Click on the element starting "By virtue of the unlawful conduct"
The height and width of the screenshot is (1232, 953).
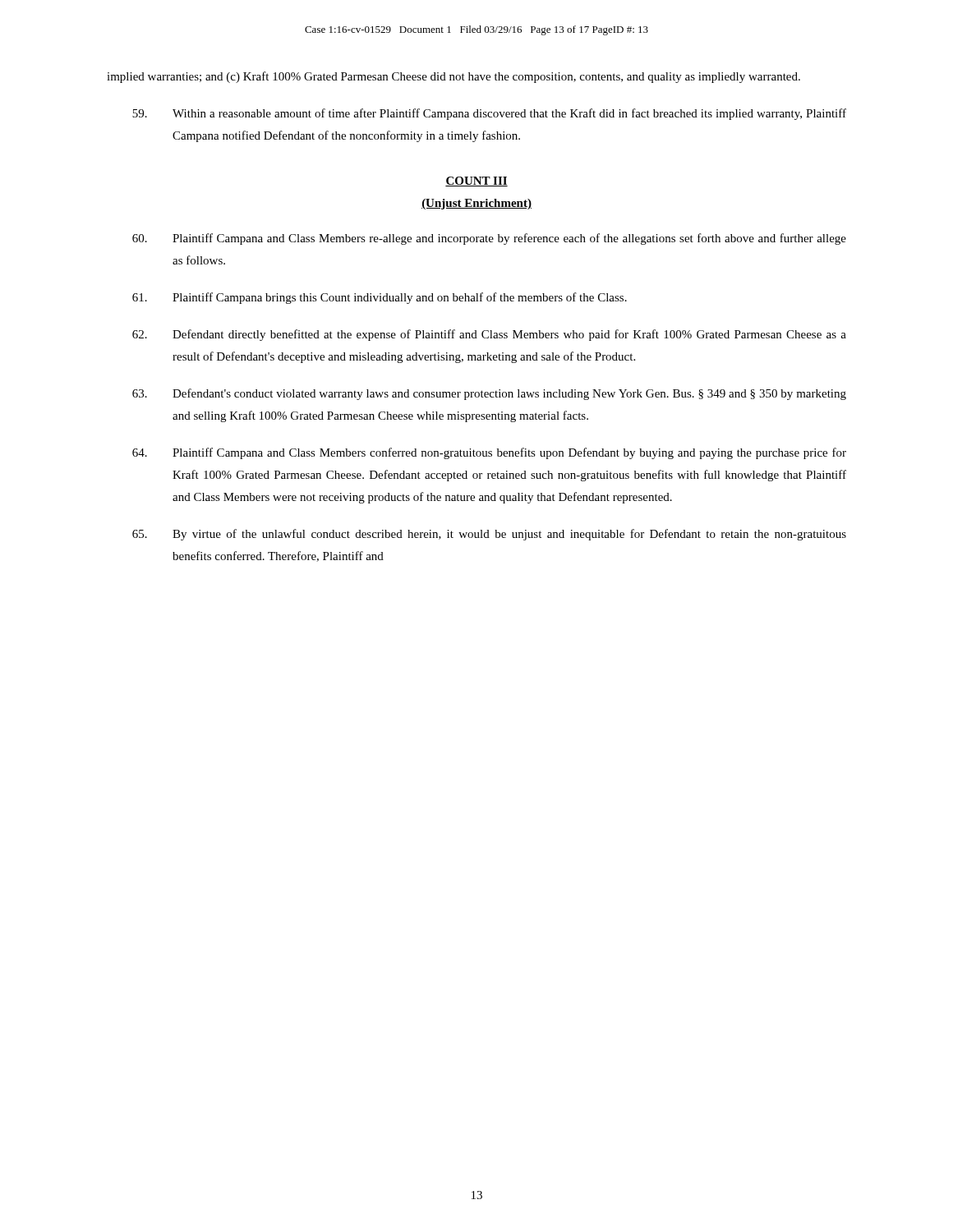pos(476,545)
